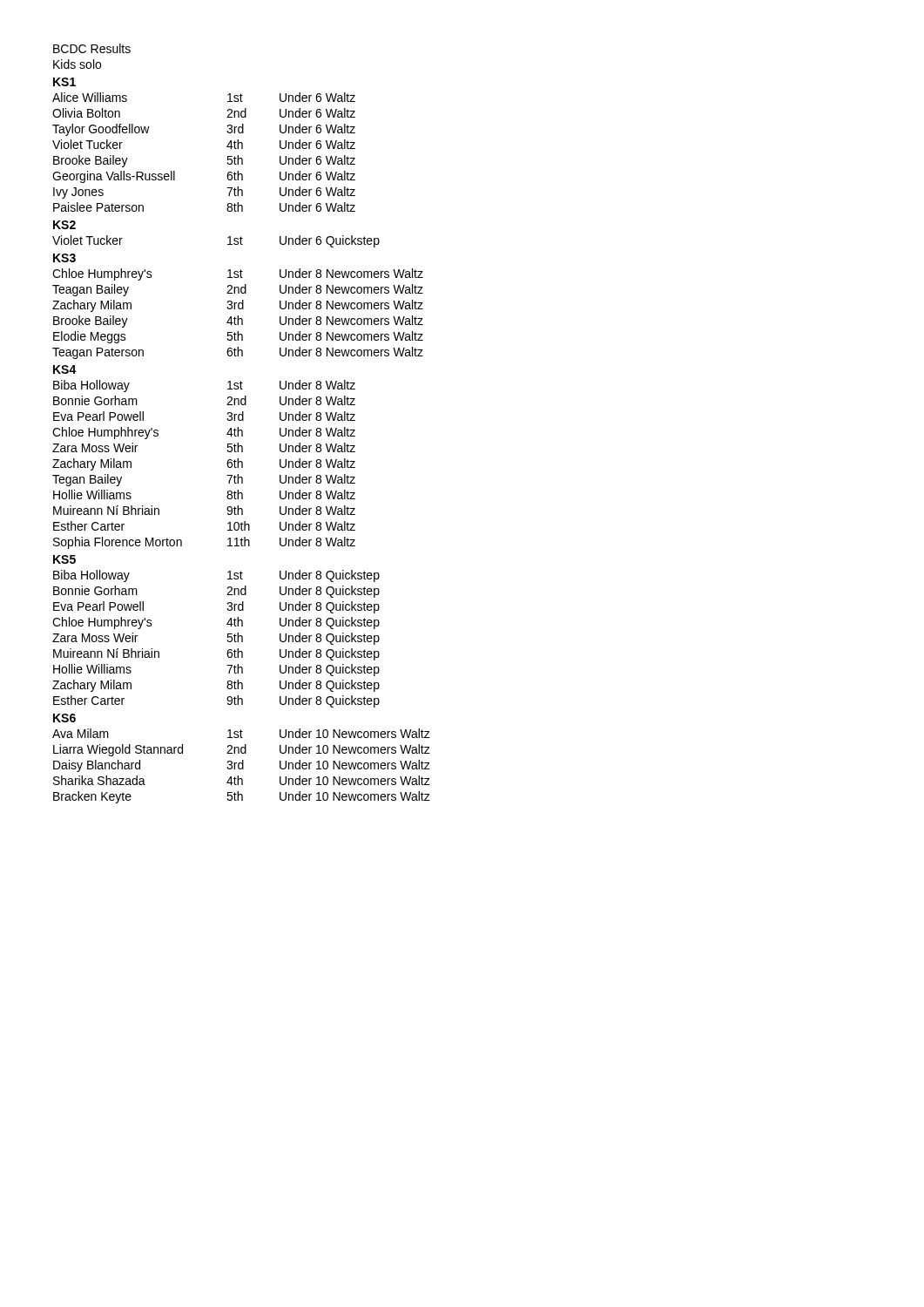The width and height of the screenshot is (924, 1307).
Task: Click where it says "Hollie Williams7thUnder 8 Quickstep"
Action: [x=296, y=669]
